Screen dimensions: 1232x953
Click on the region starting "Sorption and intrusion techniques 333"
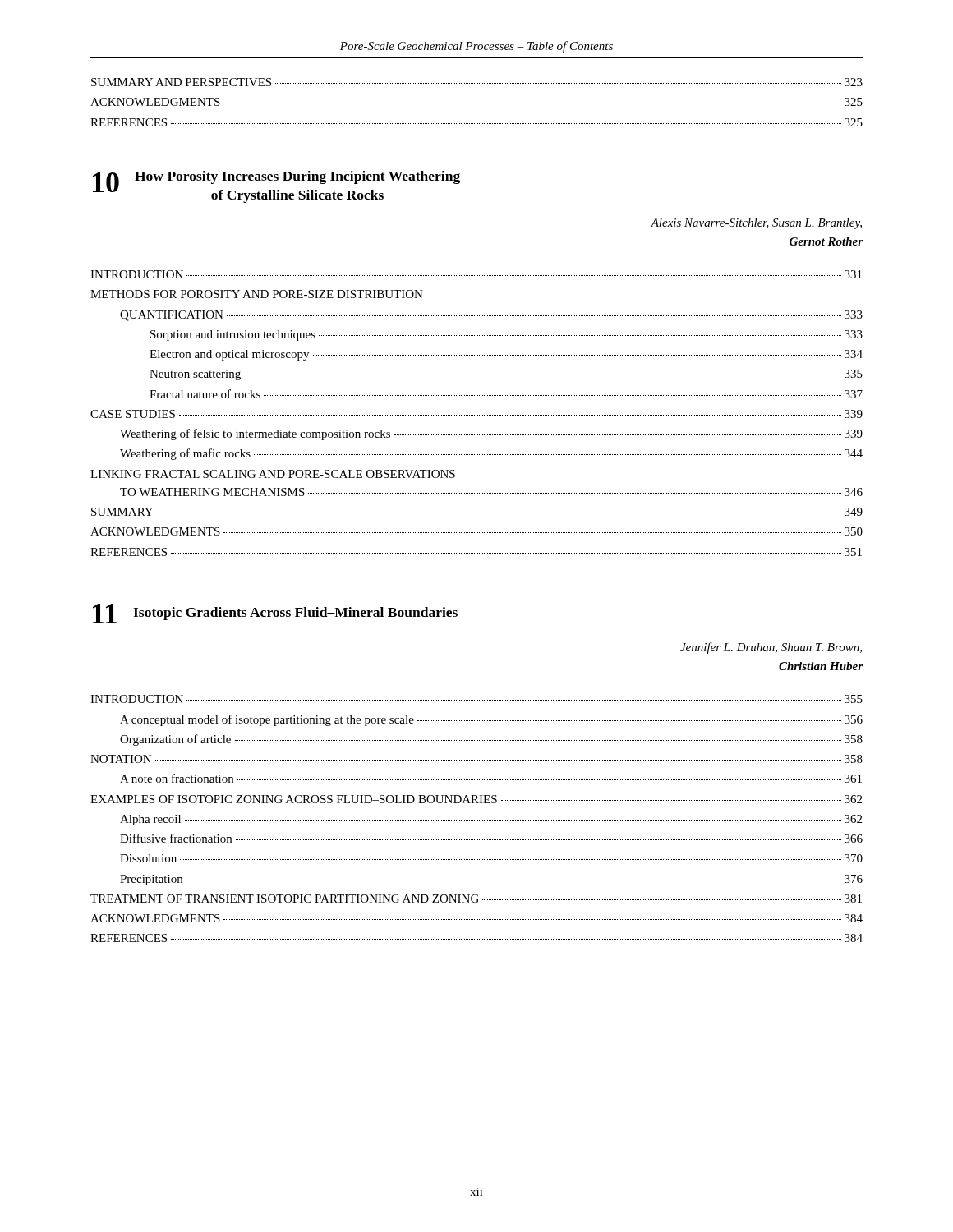tap(476, 335)
